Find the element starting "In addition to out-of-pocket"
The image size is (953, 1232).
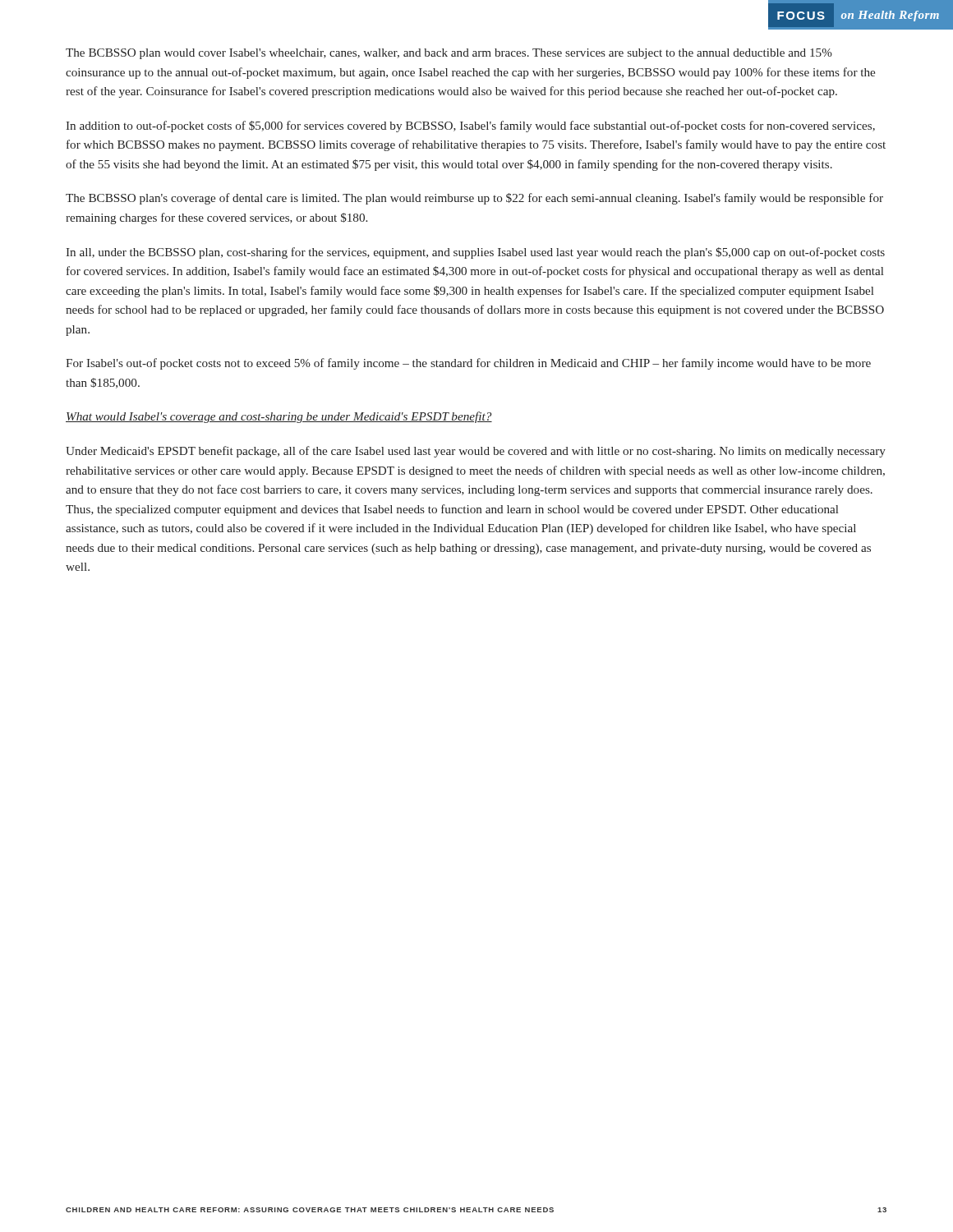tap(476, 144)
